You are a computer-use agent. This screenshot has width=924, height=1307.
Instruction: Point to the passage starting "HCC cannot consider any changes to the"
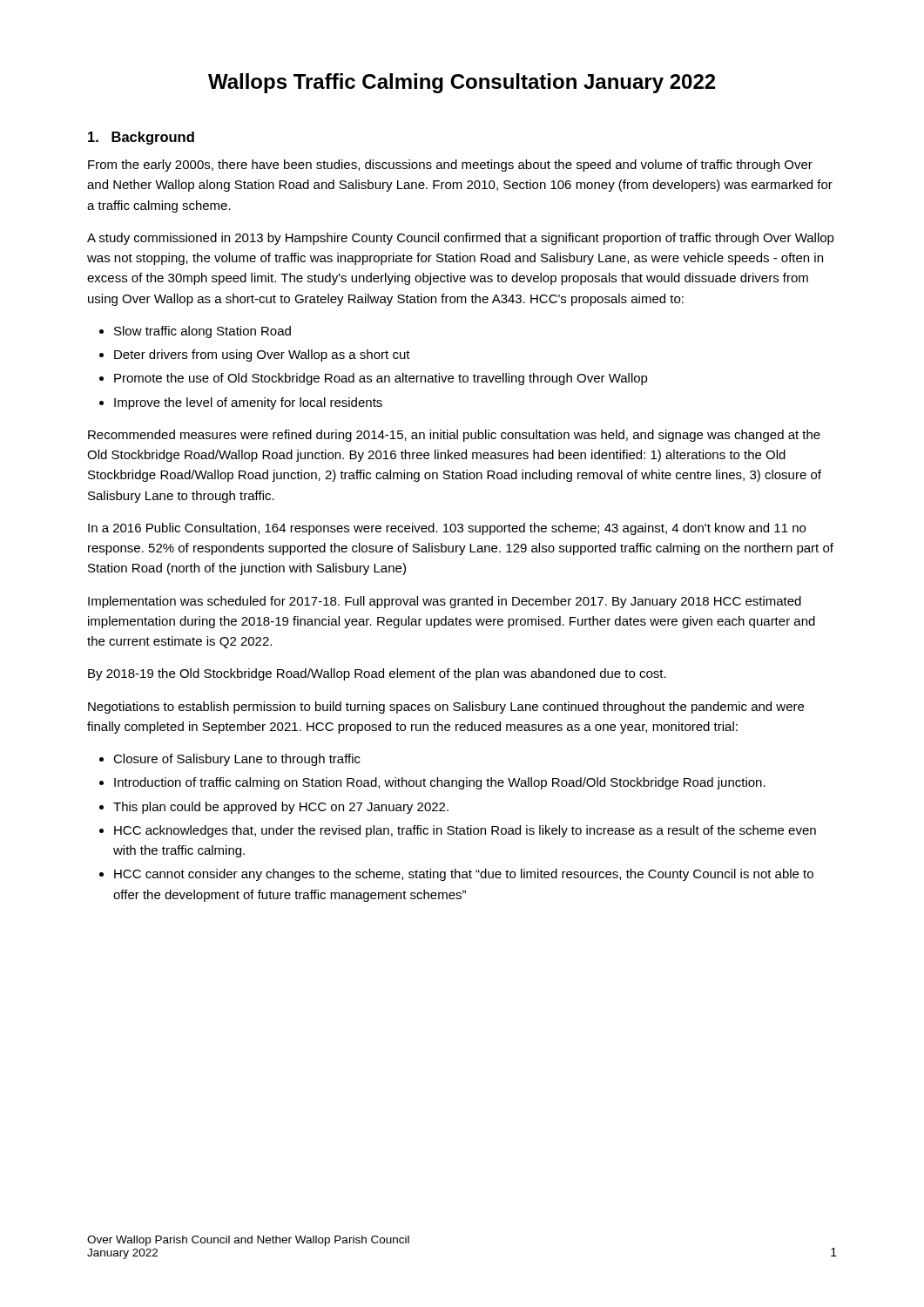[x=464, y=884]
